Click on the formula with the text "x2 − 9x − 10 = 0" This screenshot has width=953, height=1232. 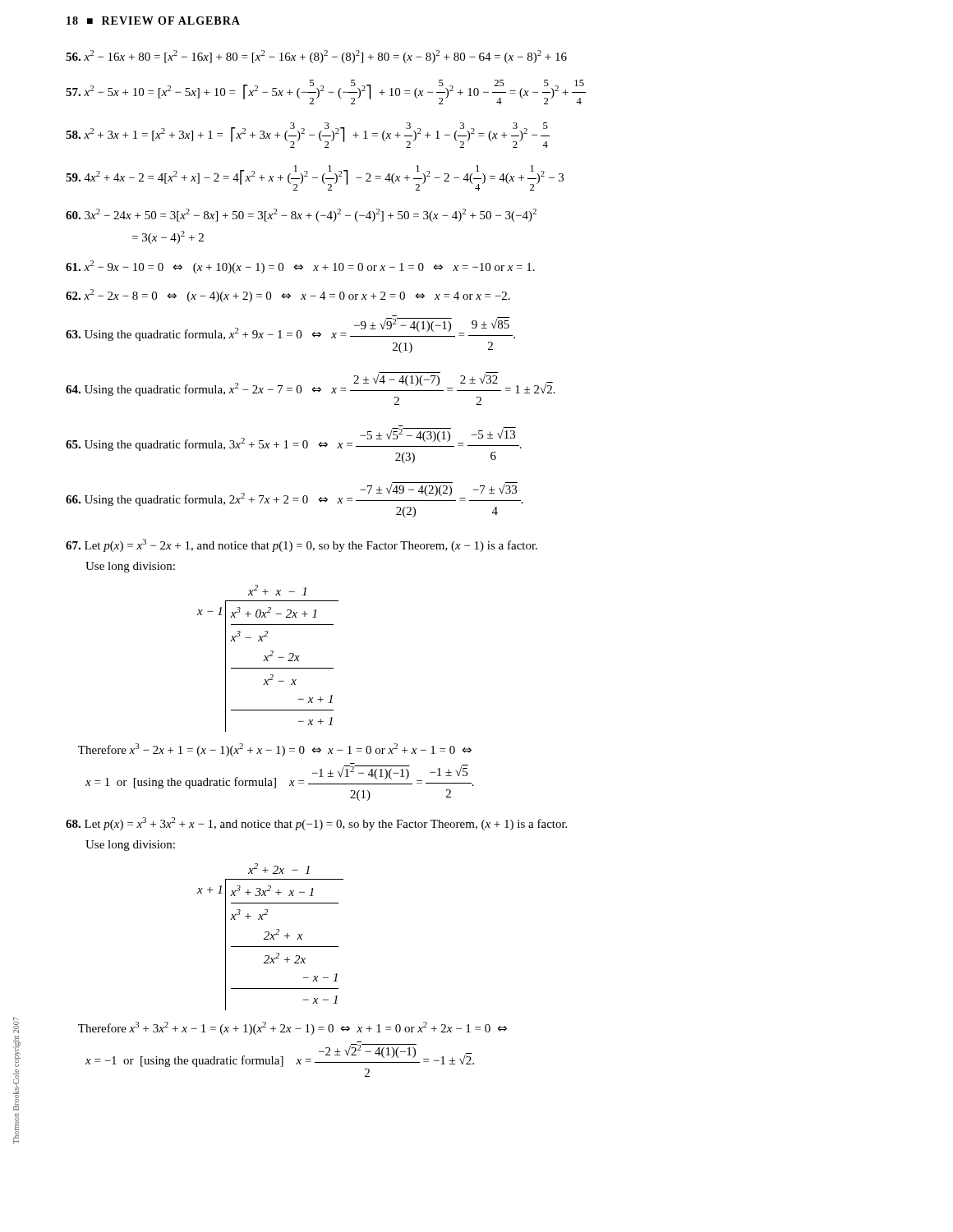[301, 265]
